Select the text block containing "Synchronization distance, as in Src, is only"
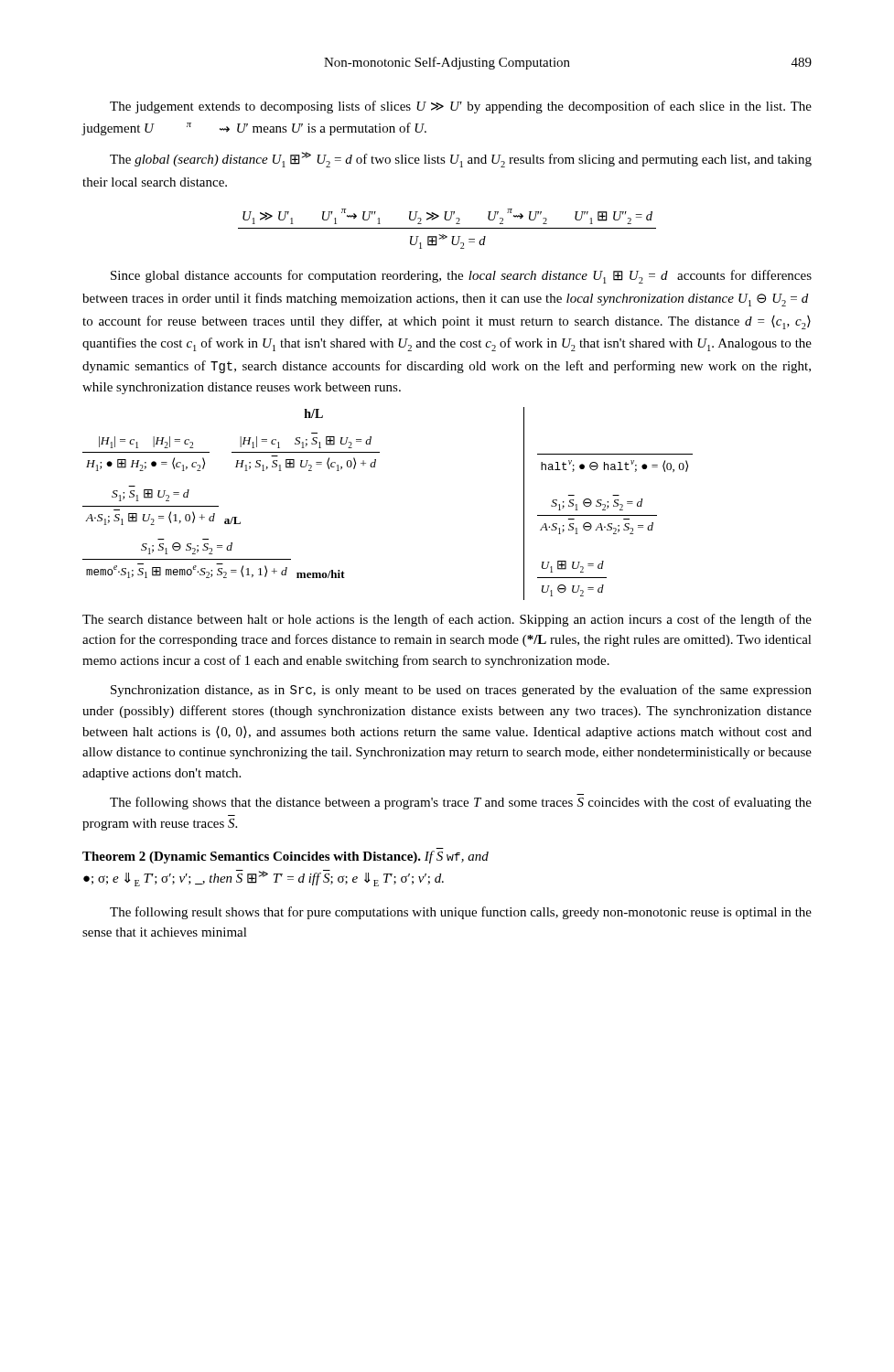This screenshot has width=894, height=1372. coord(447,731)
